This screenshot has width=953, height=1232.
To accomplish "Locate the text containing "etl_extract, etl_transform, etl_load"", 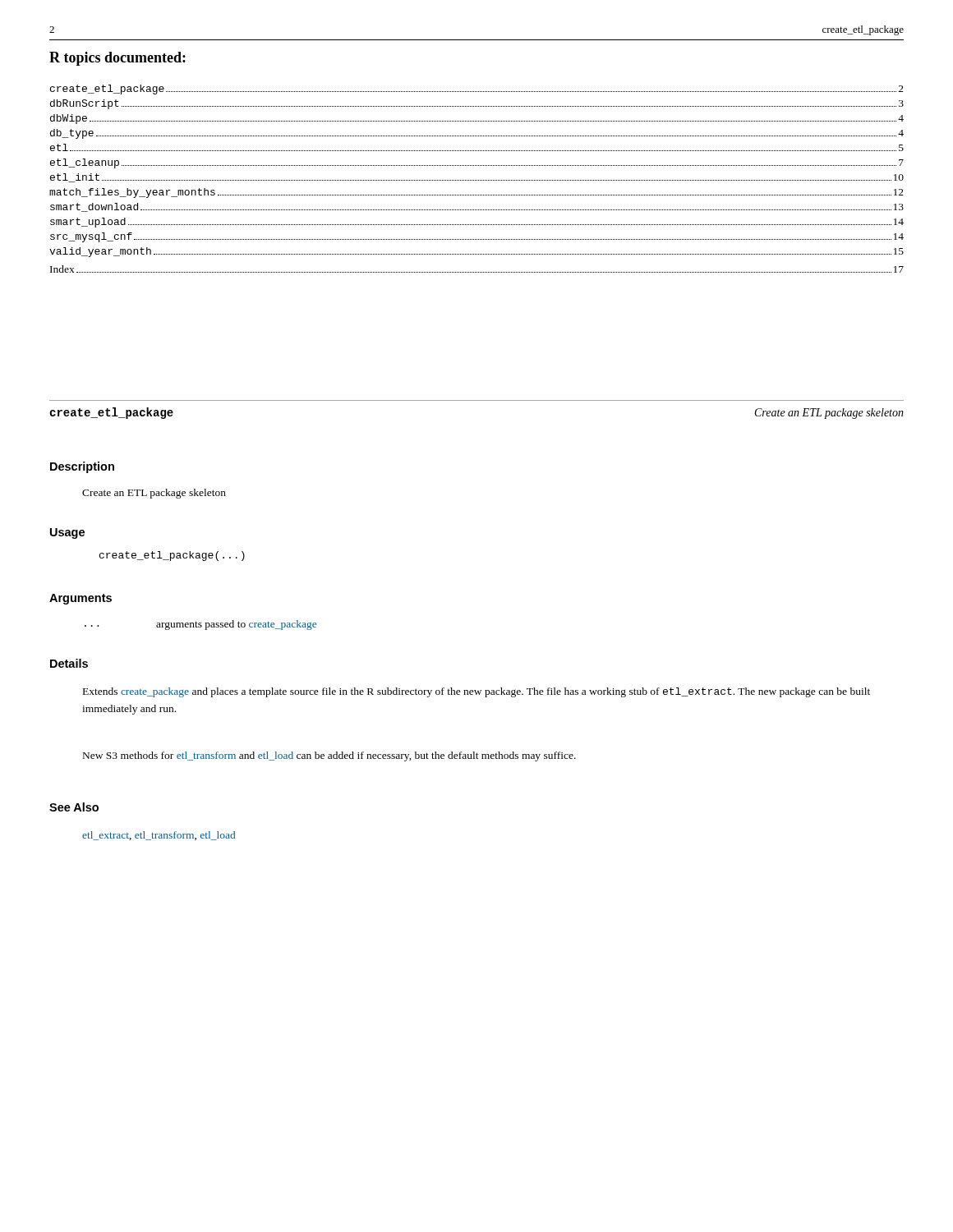I will (x=159, y=835).
